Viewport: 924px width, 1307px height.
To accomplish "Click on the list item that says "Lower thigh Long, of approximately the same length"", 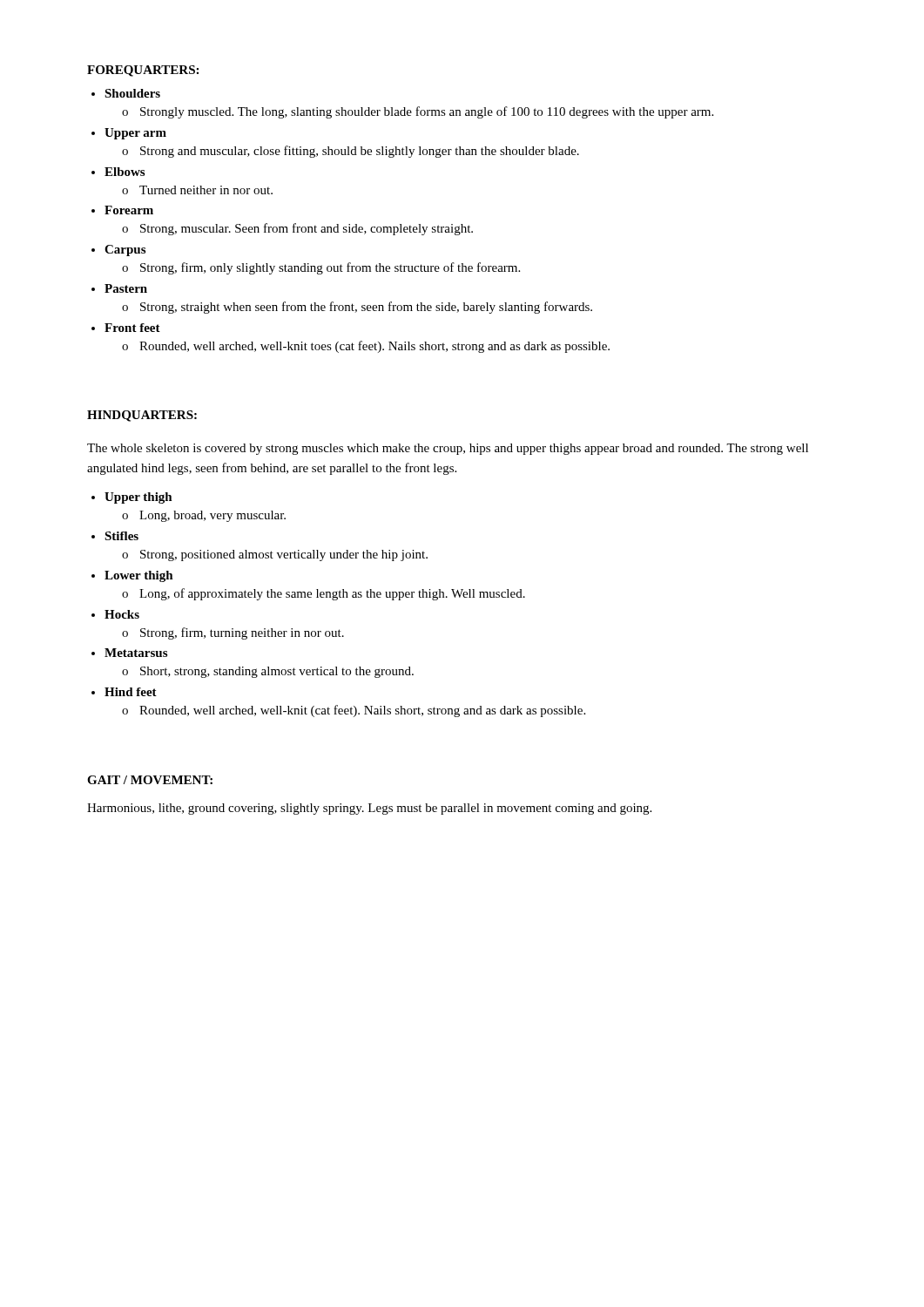I will pyautogui.click(x=471, y=586).
